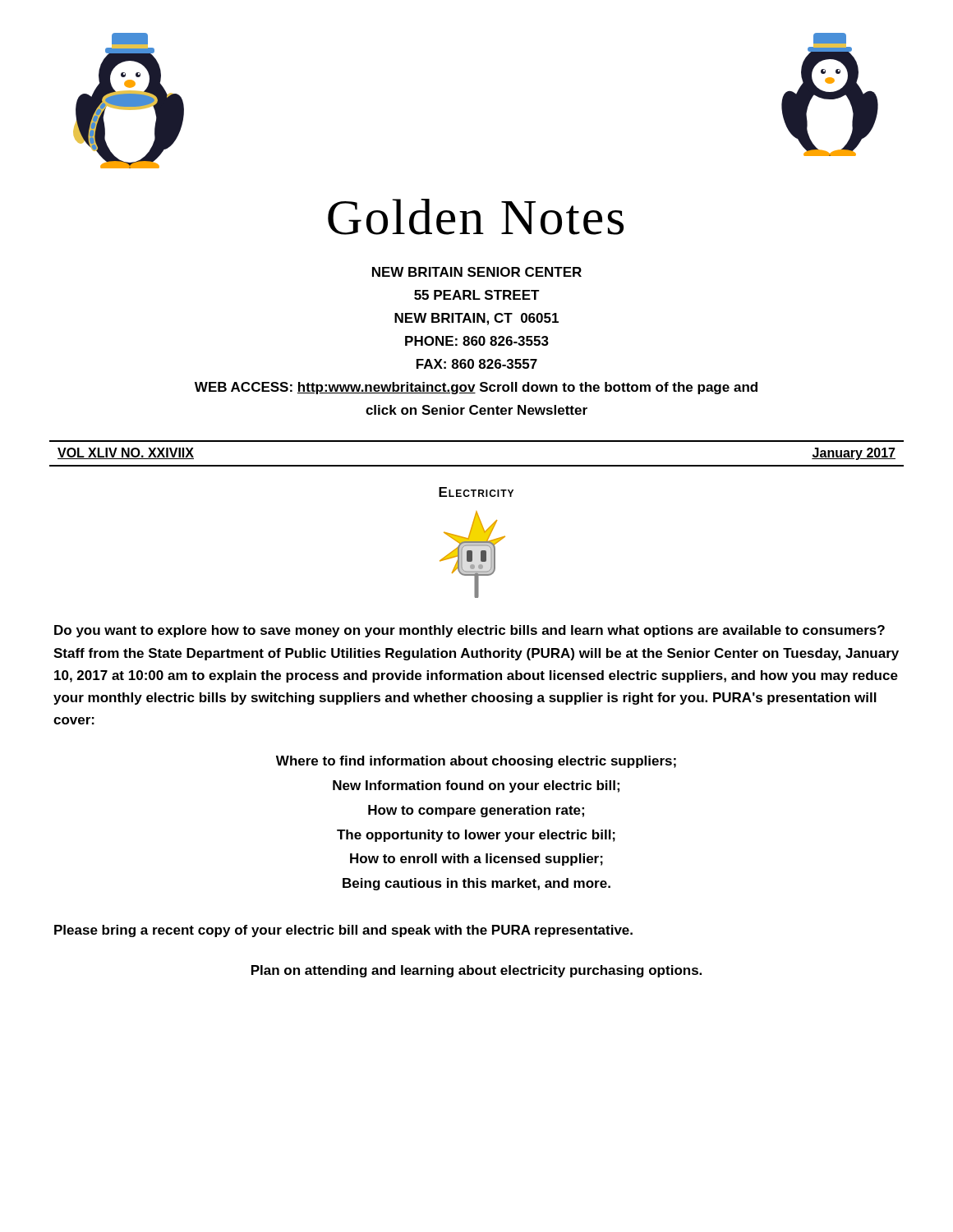
Task: Point to the element starting "How to compare"
Action: tap(476, 810)
